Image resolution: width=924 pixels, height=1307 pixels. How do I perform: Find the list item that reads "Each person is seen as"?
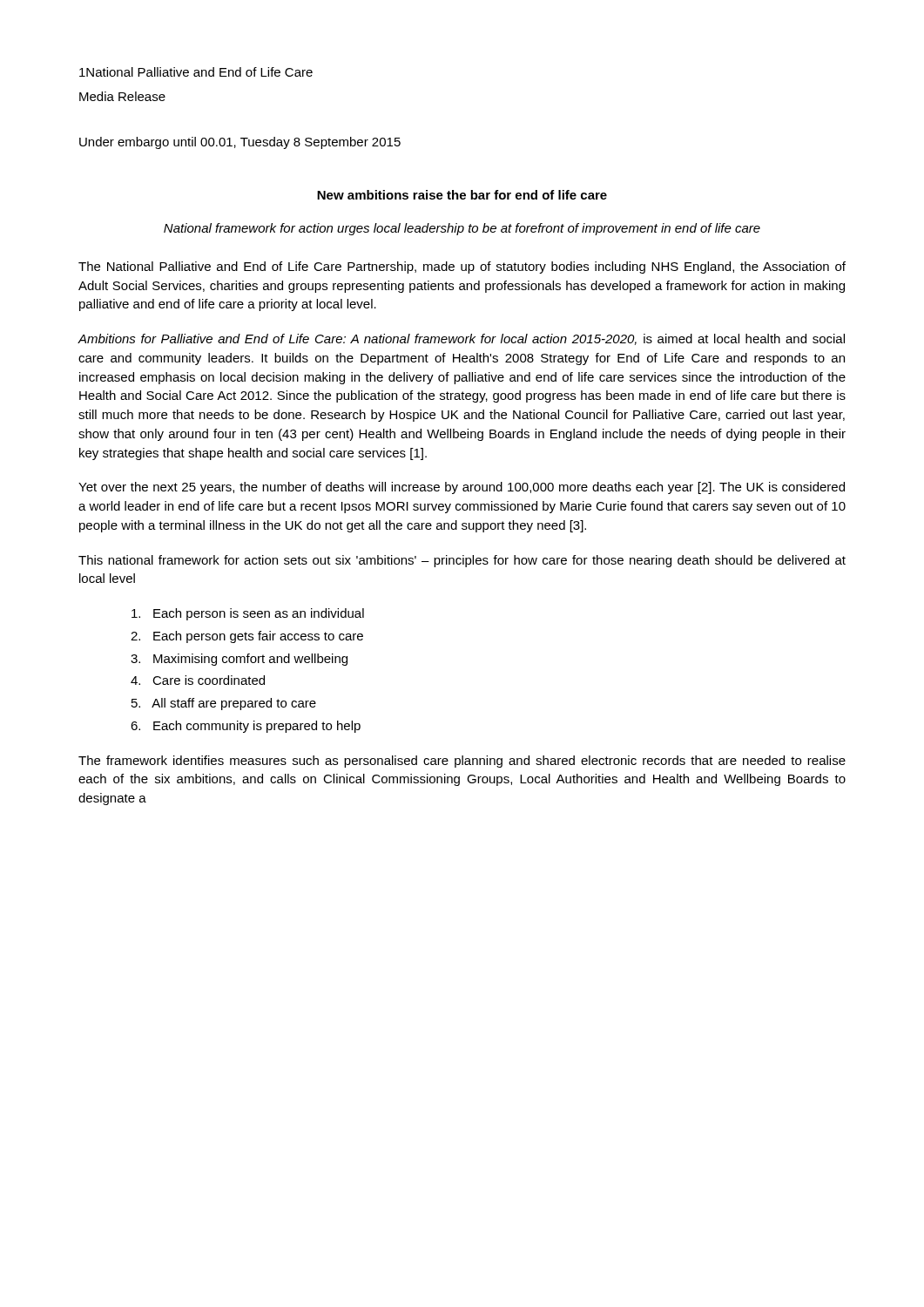(248, 613)
